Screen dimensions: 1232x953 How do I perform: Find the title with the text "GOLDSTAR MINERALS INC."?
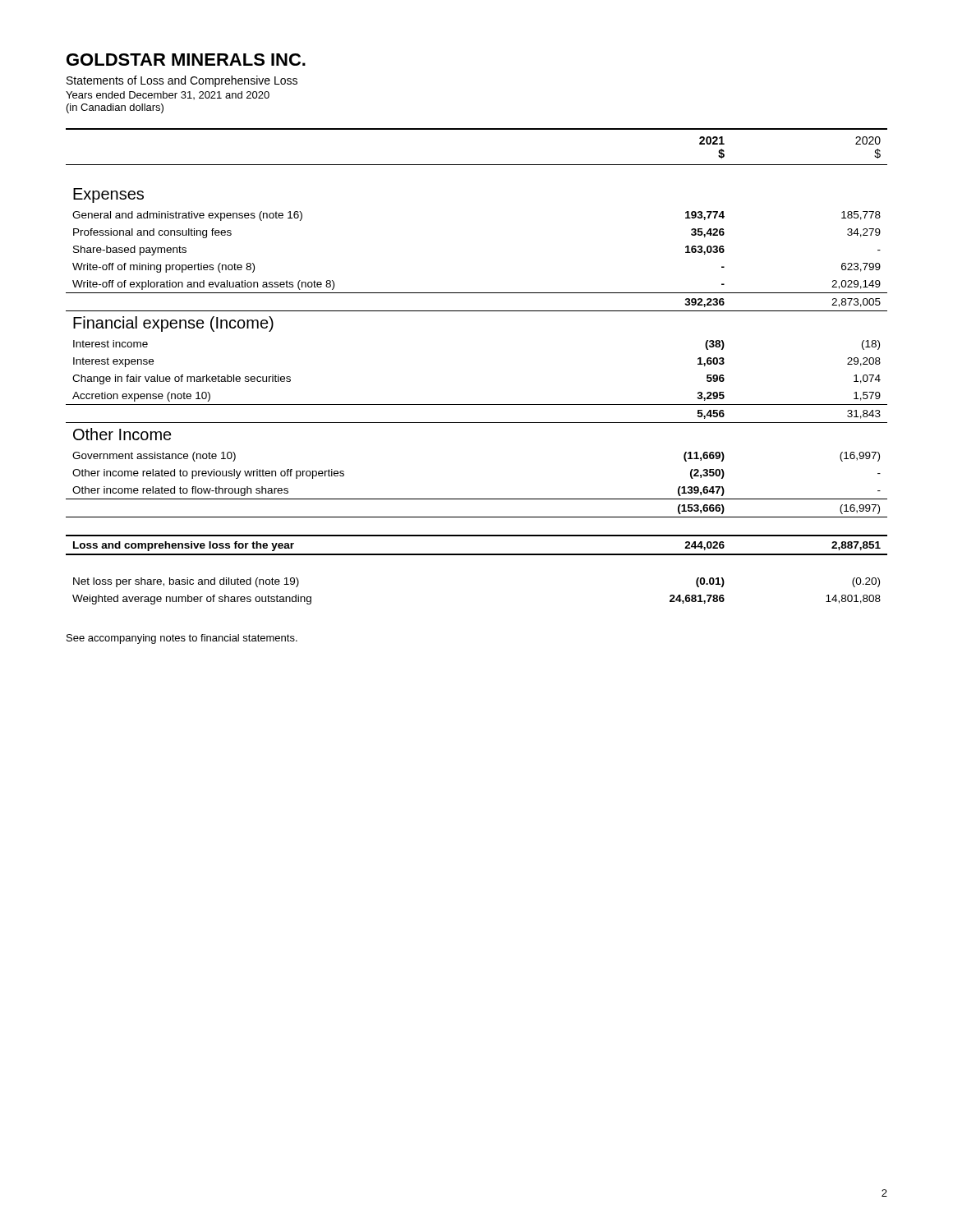point(186,60)
